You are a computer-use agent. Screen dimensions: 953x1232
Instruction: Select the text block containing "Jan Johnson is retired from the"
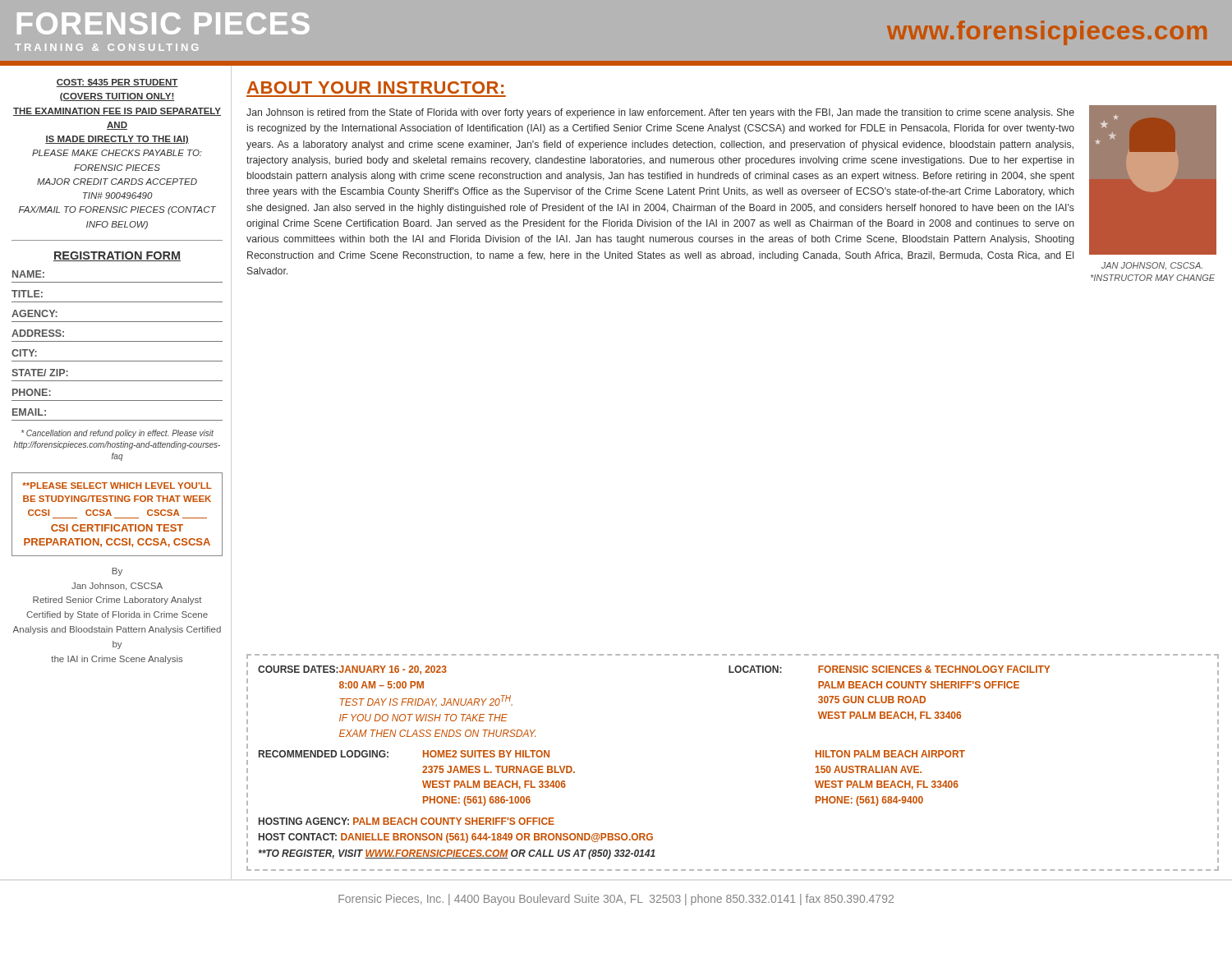(x=660, y=192)
